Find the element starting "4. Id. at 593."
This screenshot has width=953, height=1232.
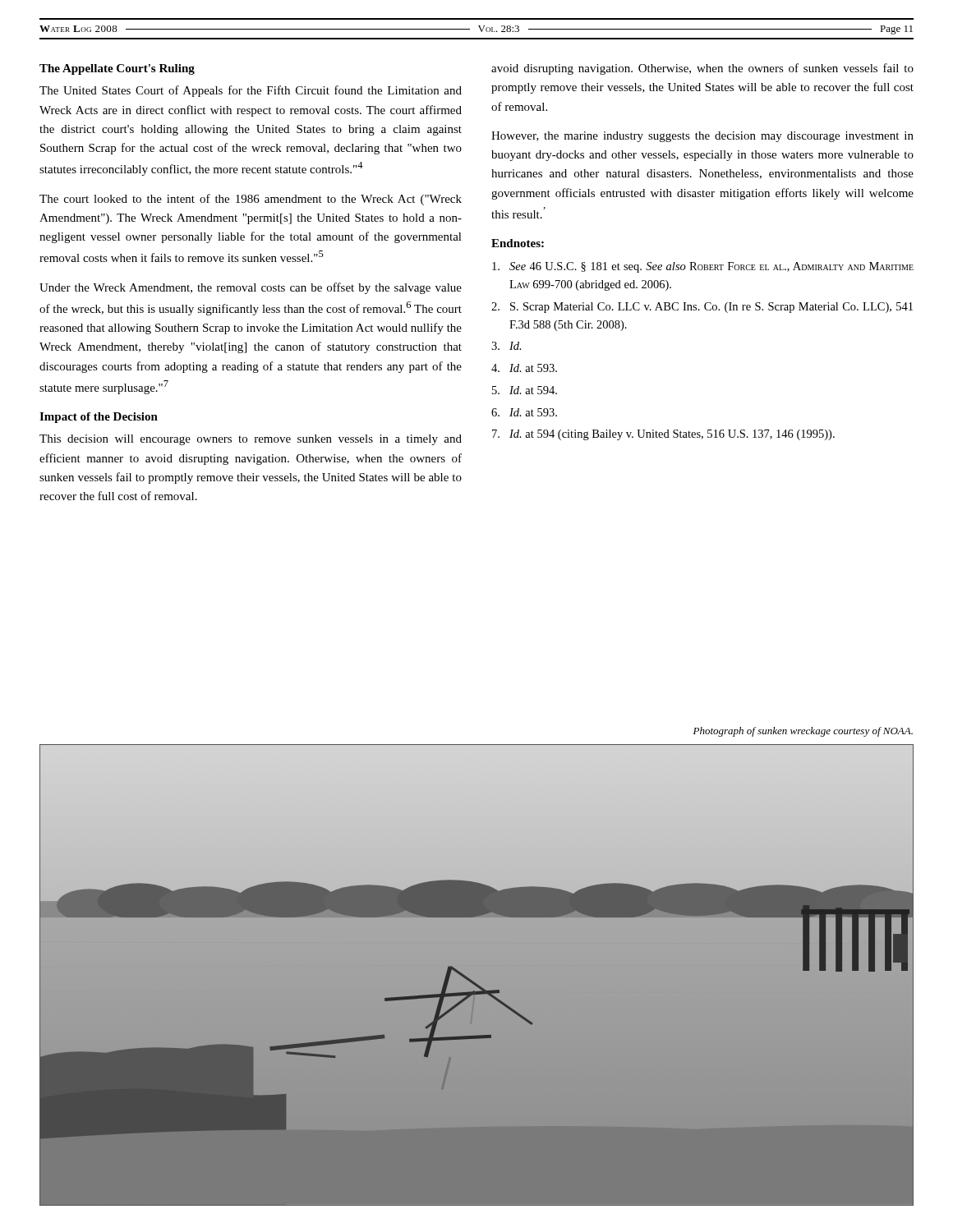pos(524,368)
